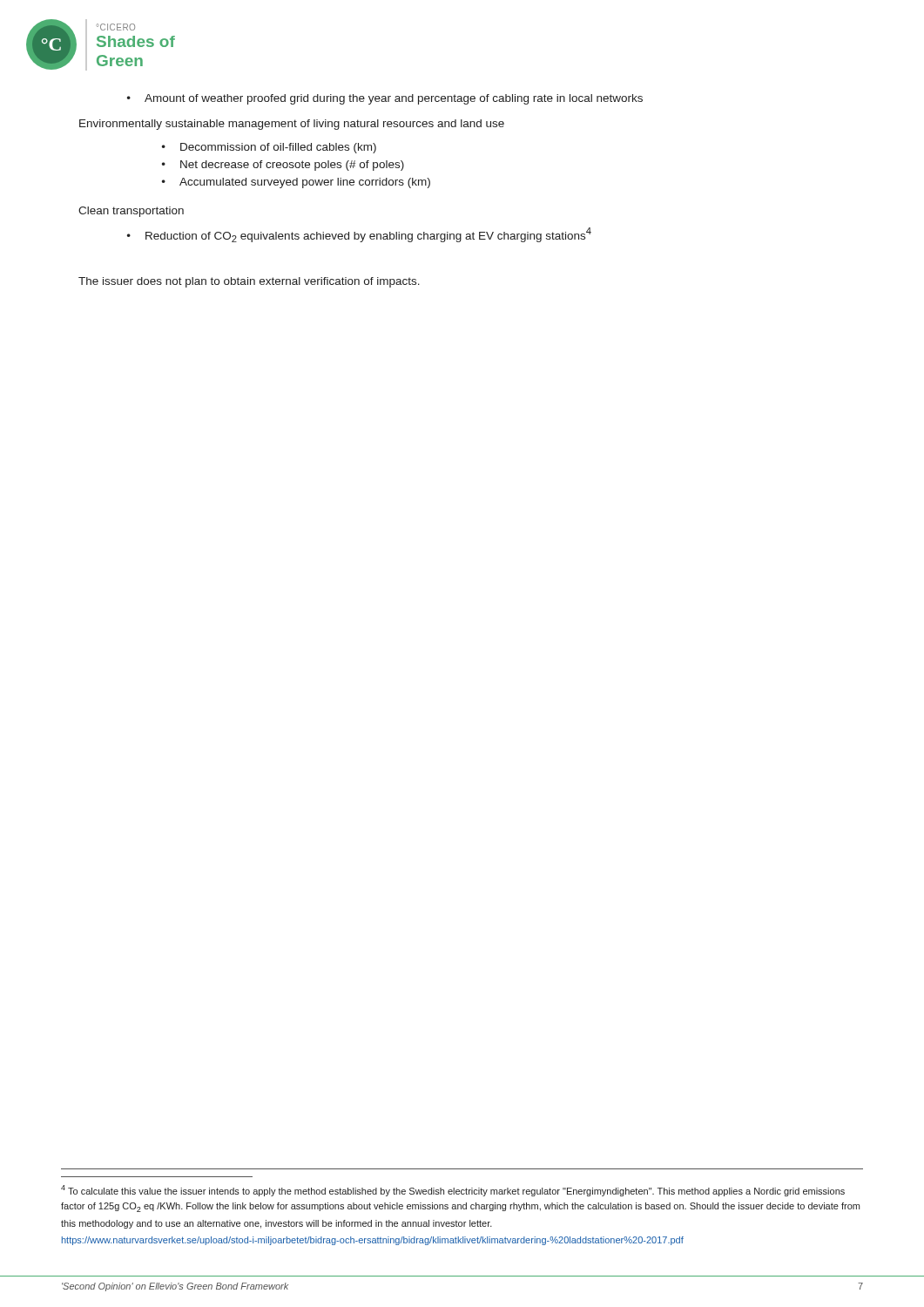Click on the text block starting "• Accumulated surveyed power line corridors (km)"
Screen dimensions: 1307x924
click(296, 183)
